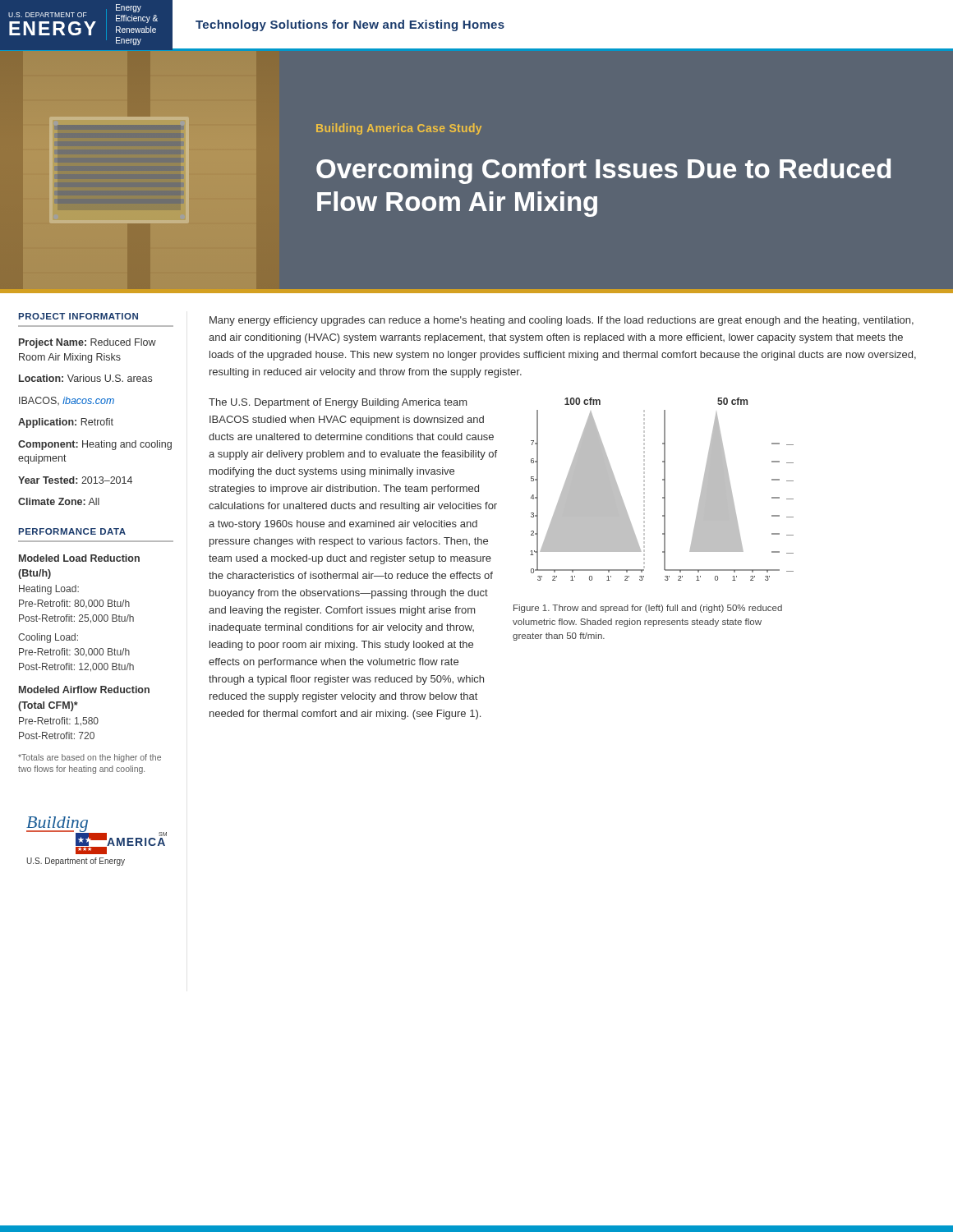This screenshot has height=1232, width=953.
Task: Locate the photo
Action: point(140,170)
